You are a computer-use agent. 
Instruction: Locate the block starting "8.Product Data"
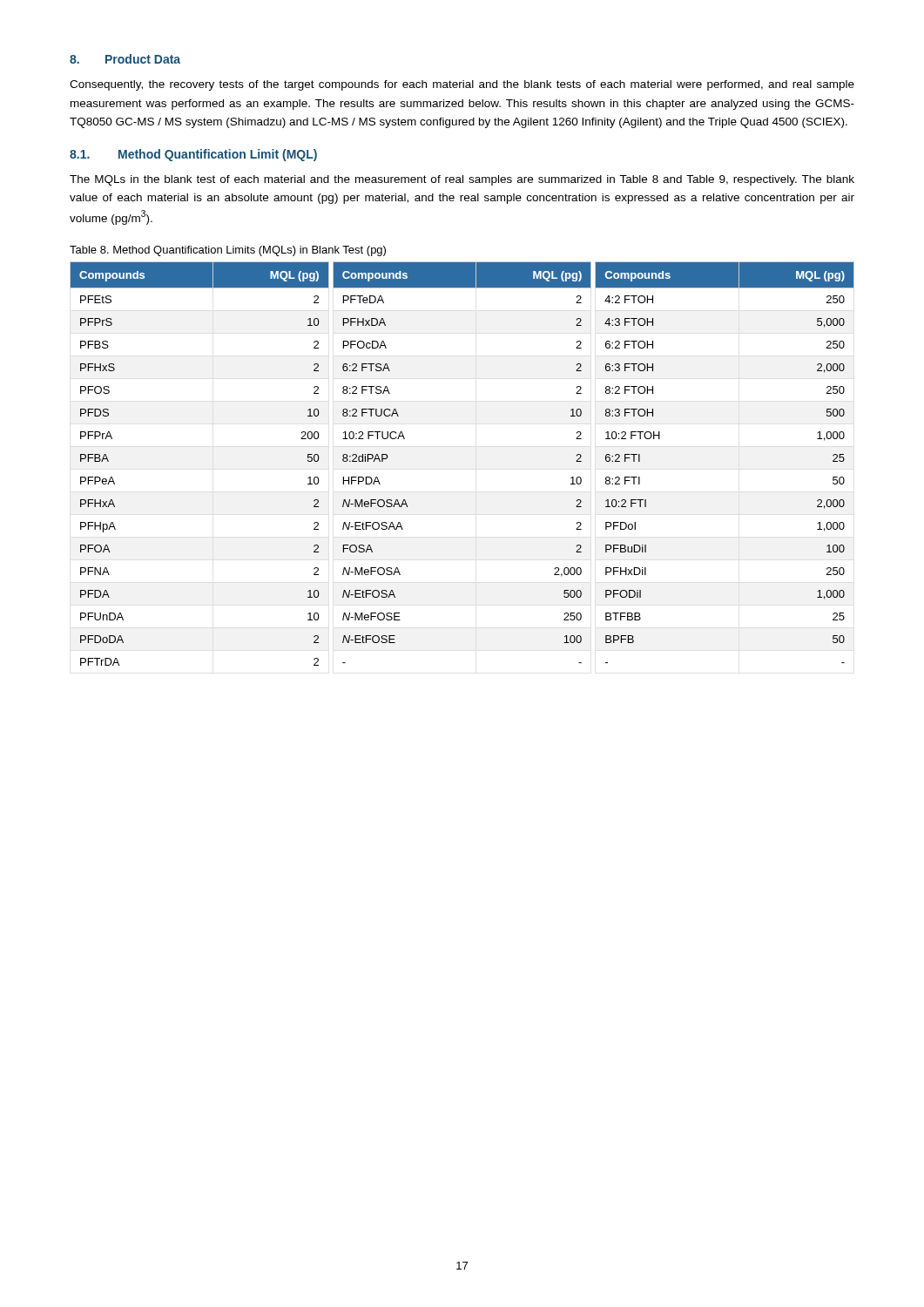pos(125,59)
